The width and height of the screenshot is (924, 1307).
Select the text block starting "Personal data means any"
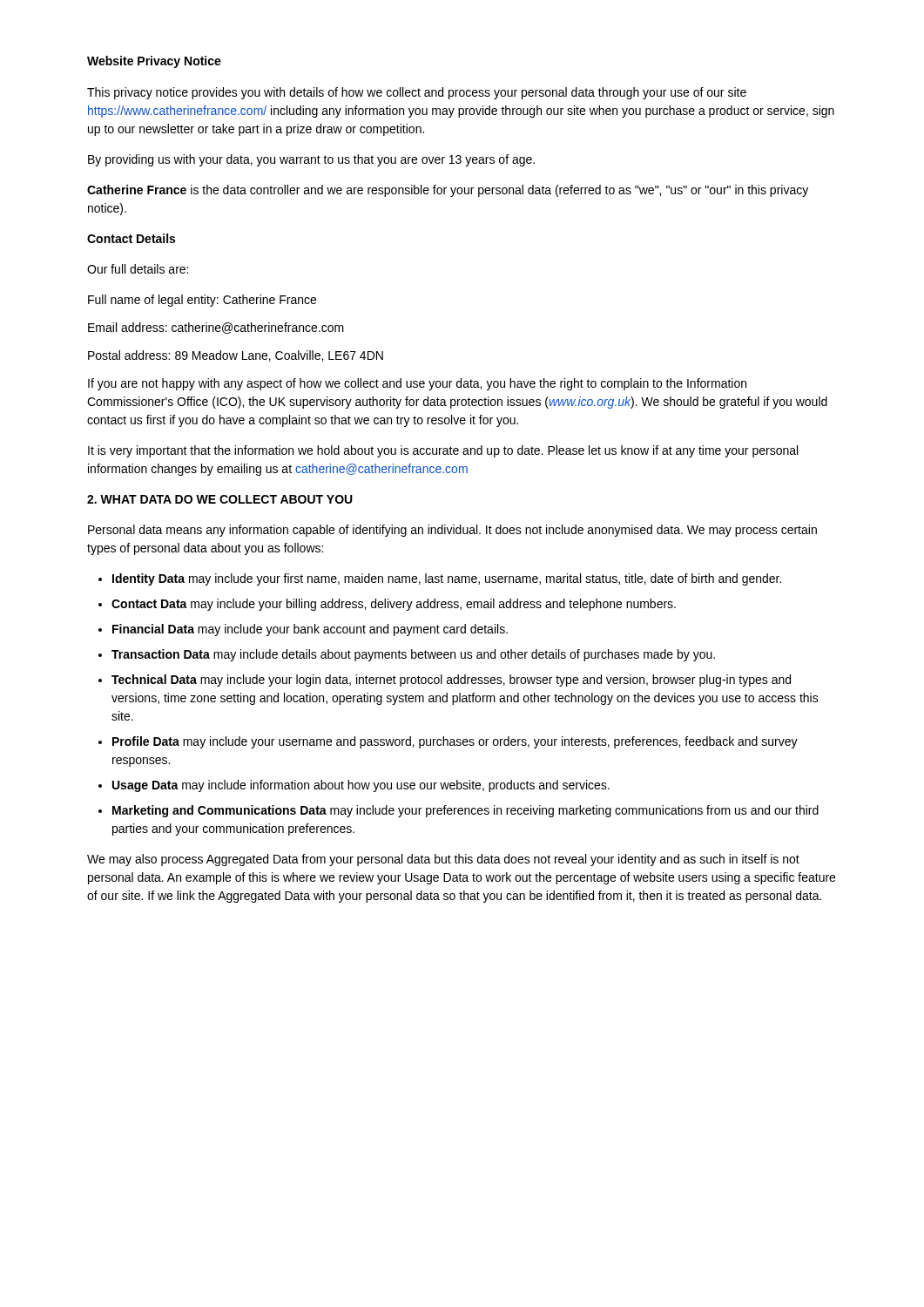click(x=452, y=539)
